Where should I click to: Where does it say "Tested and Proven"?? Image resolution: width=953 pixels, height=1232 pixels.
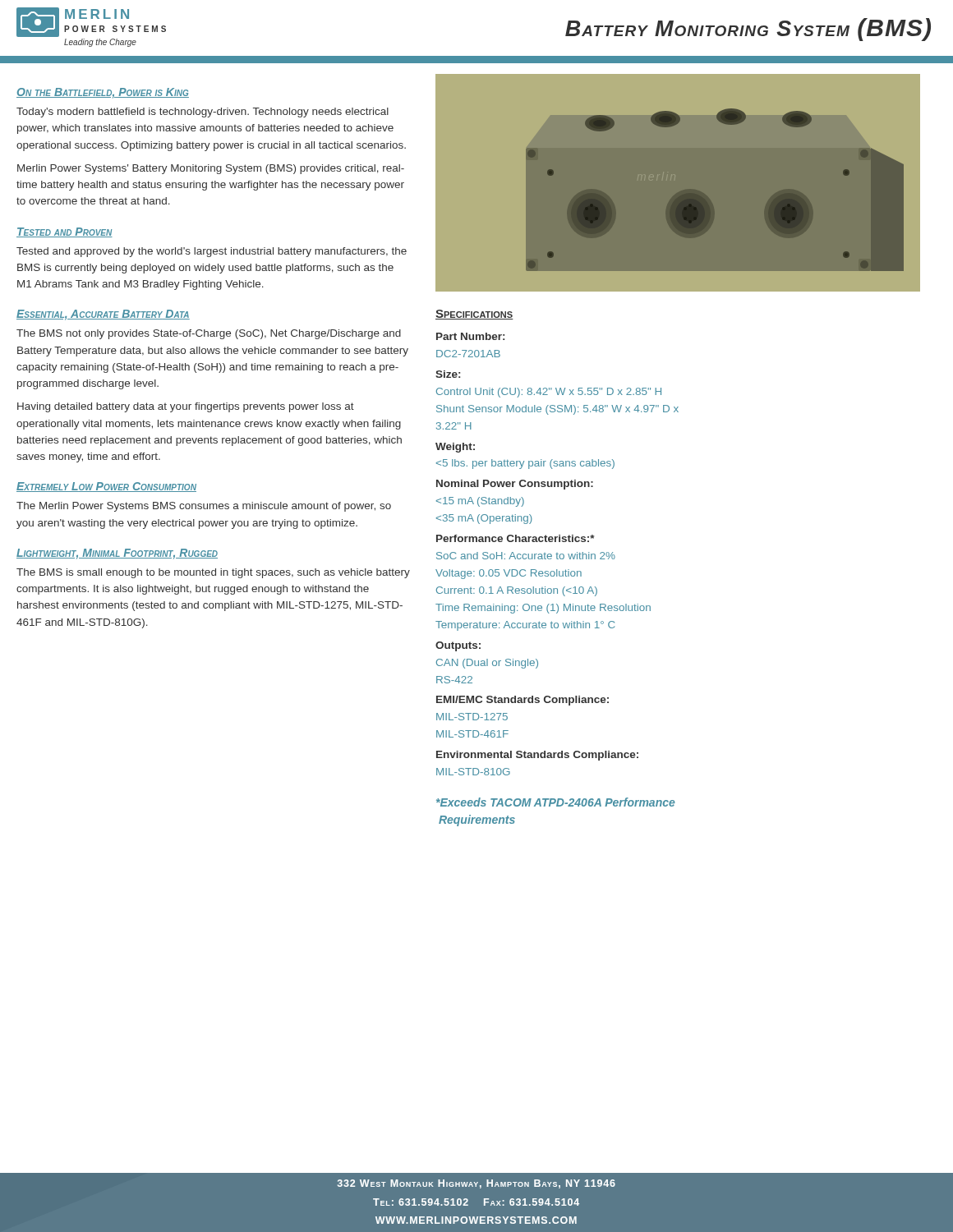(x=64, y=231)
